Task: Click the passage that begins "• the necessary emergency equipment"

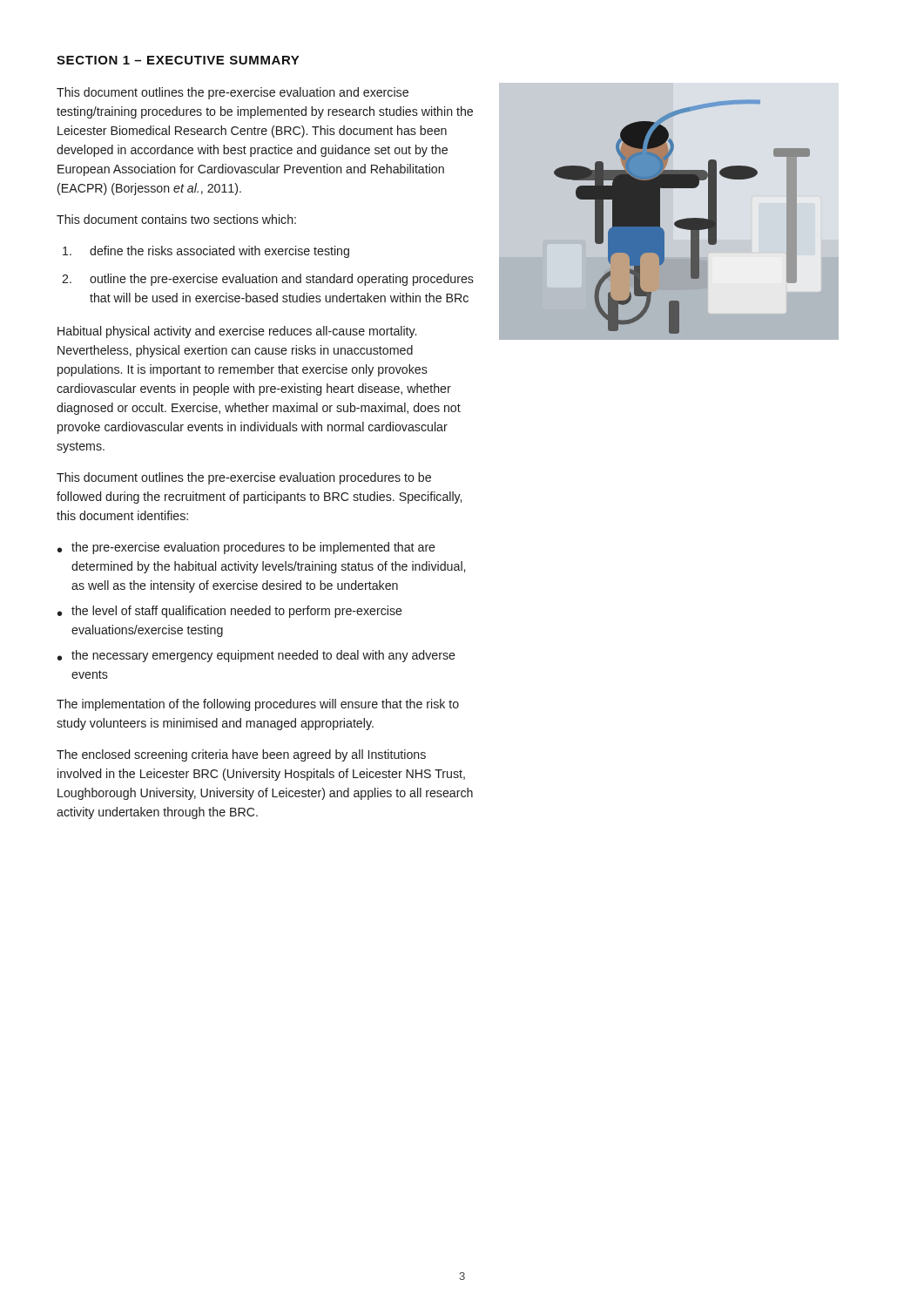Action: point(266,665)
